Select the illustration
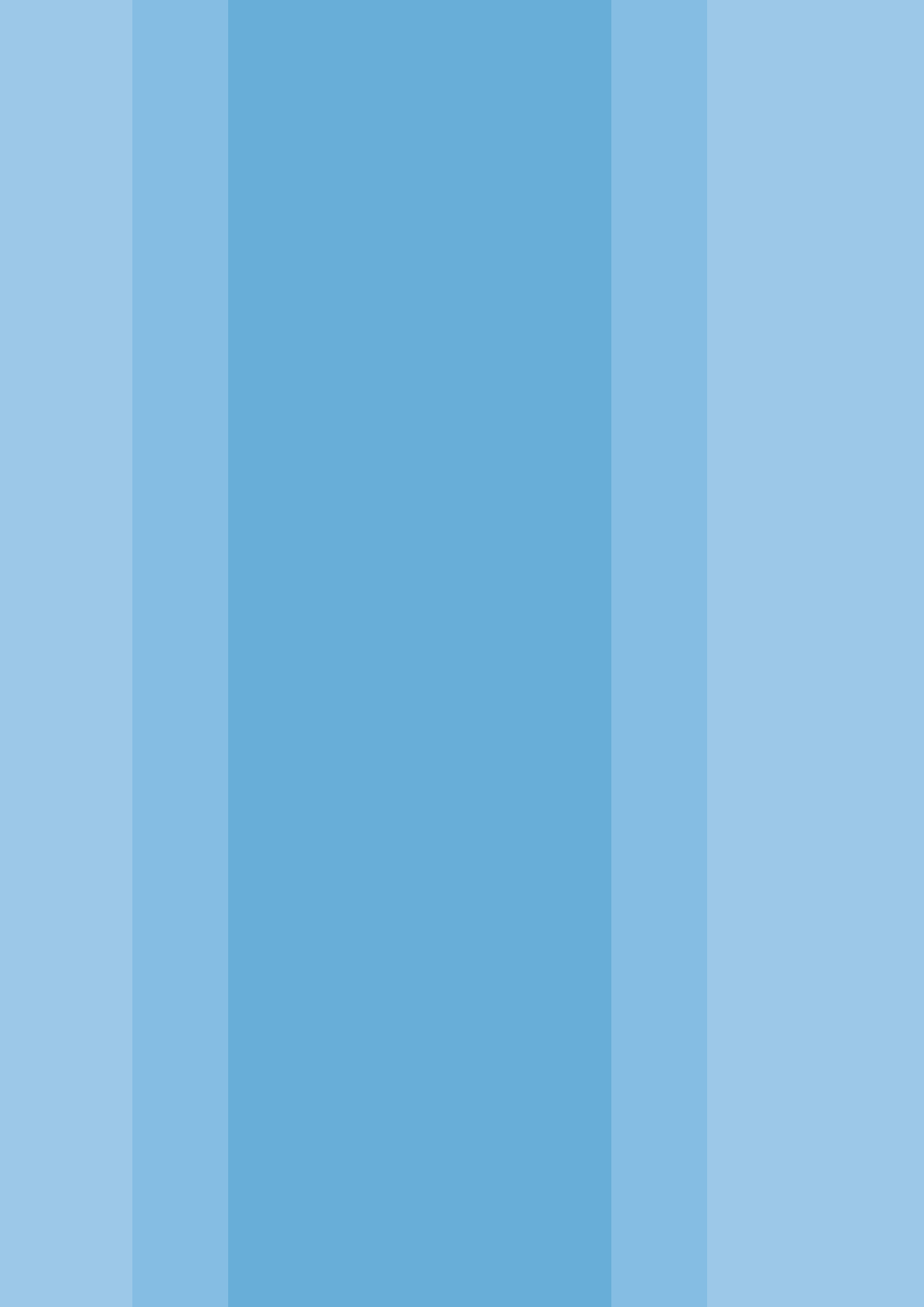Image resolution: width=924 pixels, height=1307 pixels. pyautogui.click(x=462, y=654)
